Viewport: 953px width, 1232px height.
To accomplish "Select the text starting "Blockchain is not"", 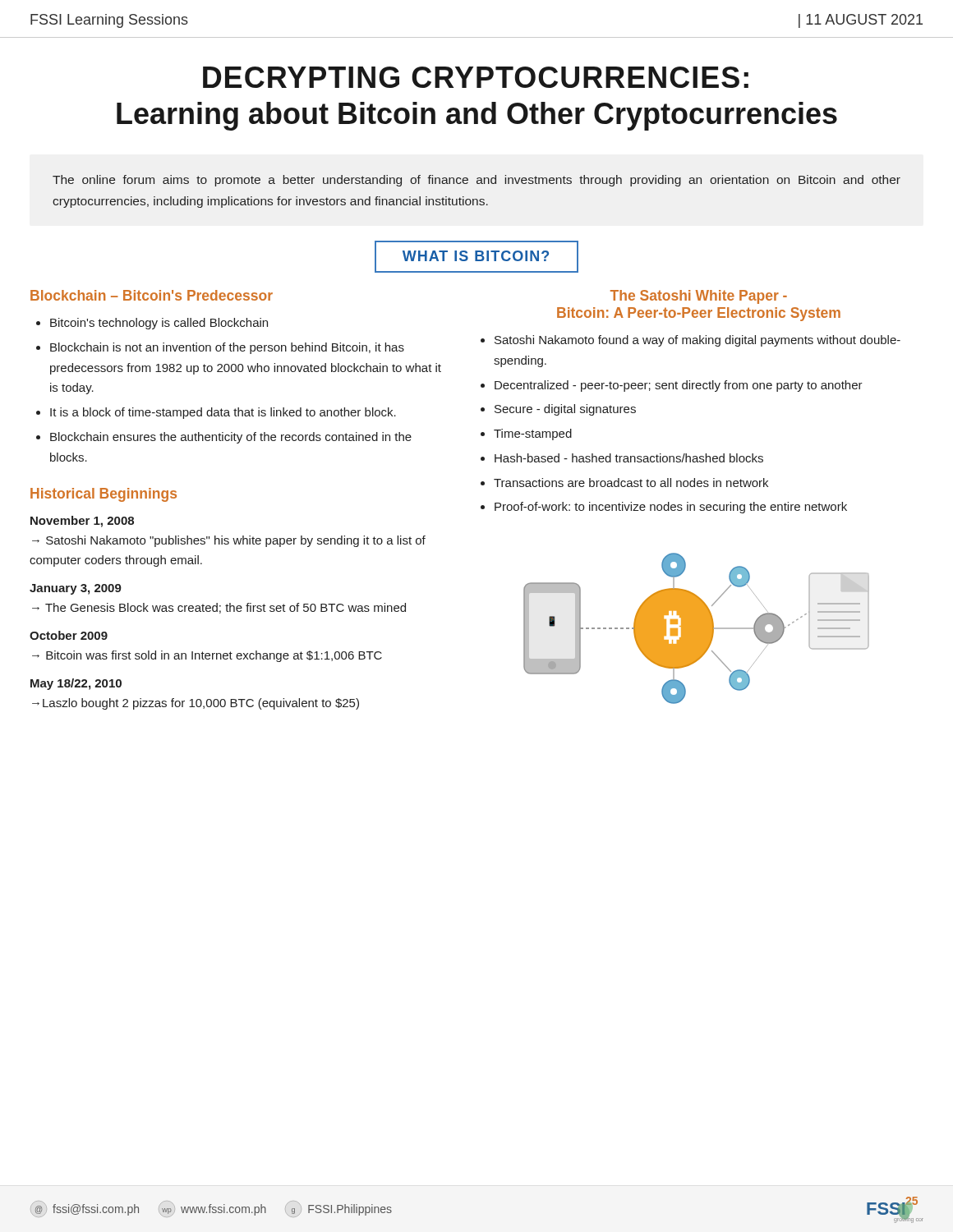I will click(245, 367).
